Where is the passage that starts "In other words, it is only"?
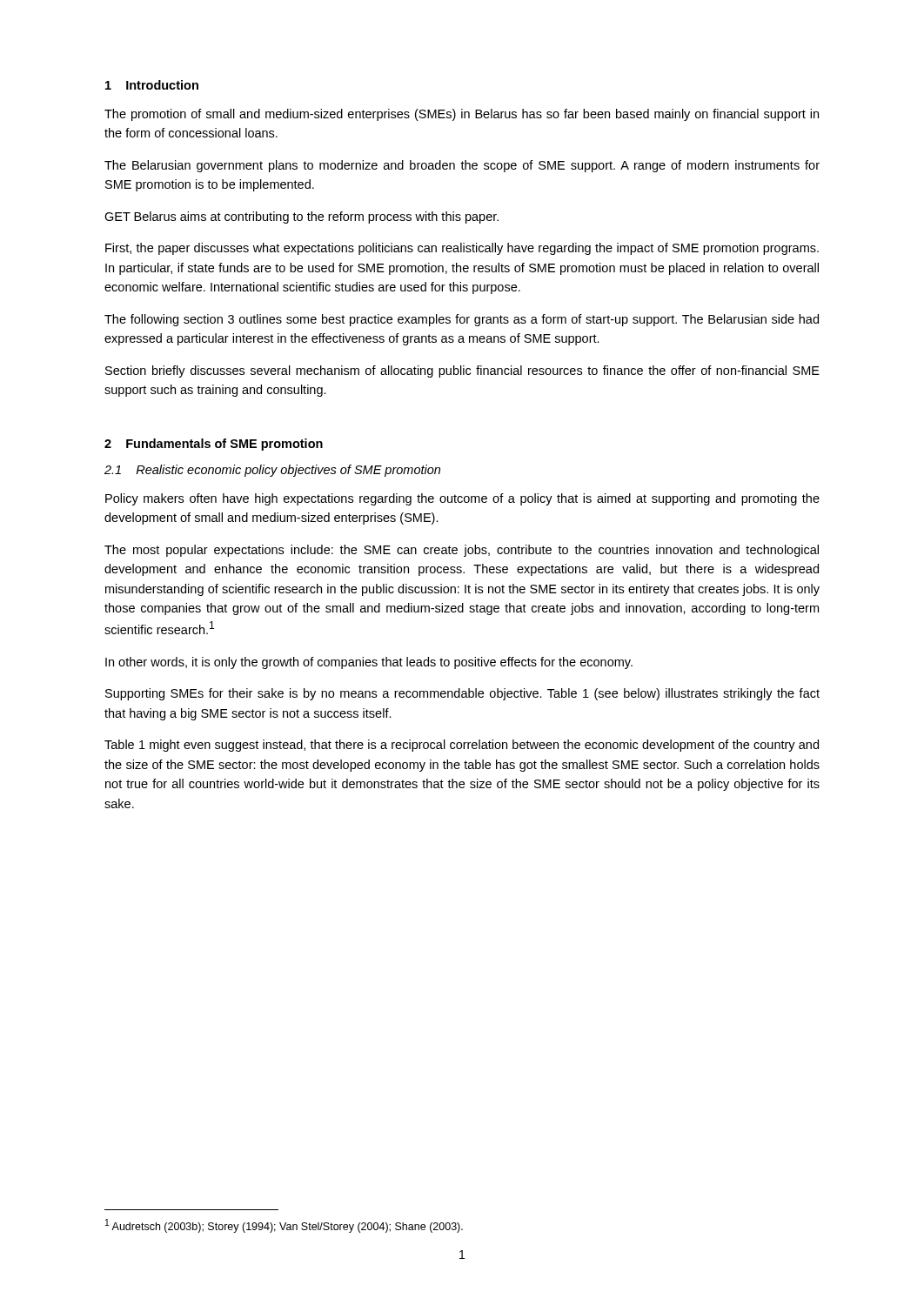This screenshot has width=924, height=1305. pos(369,662)
